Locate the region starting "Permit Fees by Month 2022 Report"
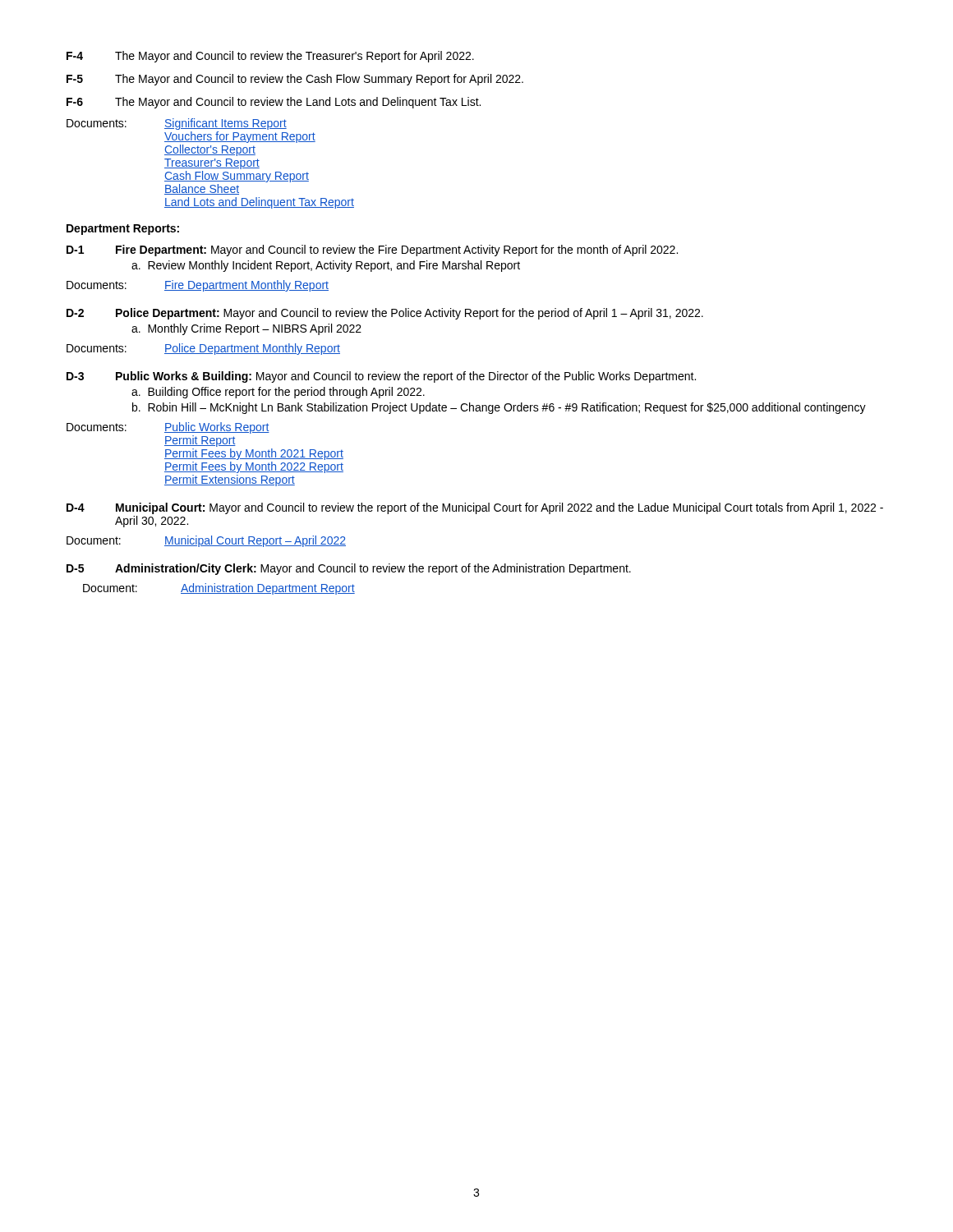Screen dimensions: 1232x953 point(254,466)
